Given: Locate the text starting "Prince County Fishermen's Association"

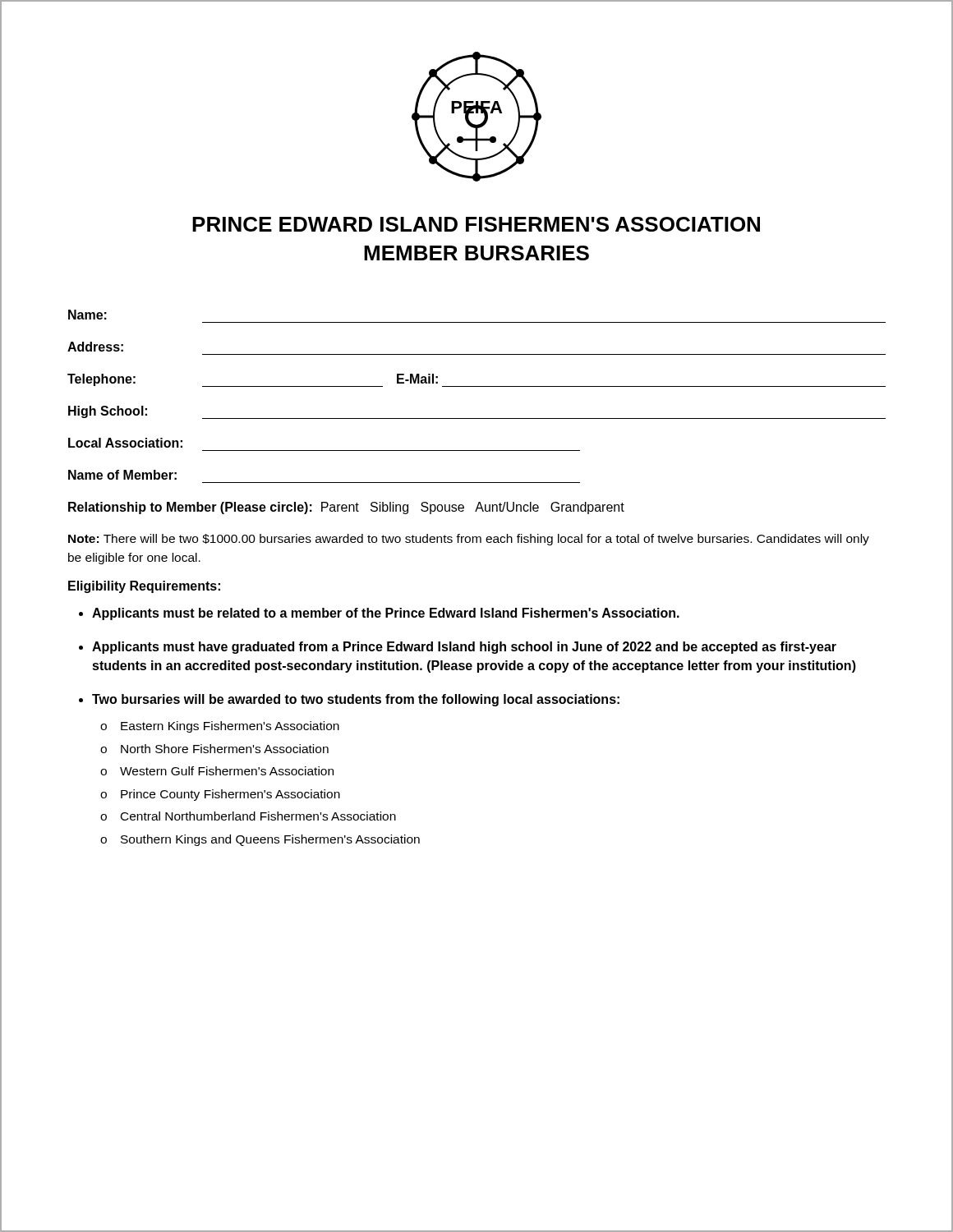Looking at the screenshot, I should (230, 794).
